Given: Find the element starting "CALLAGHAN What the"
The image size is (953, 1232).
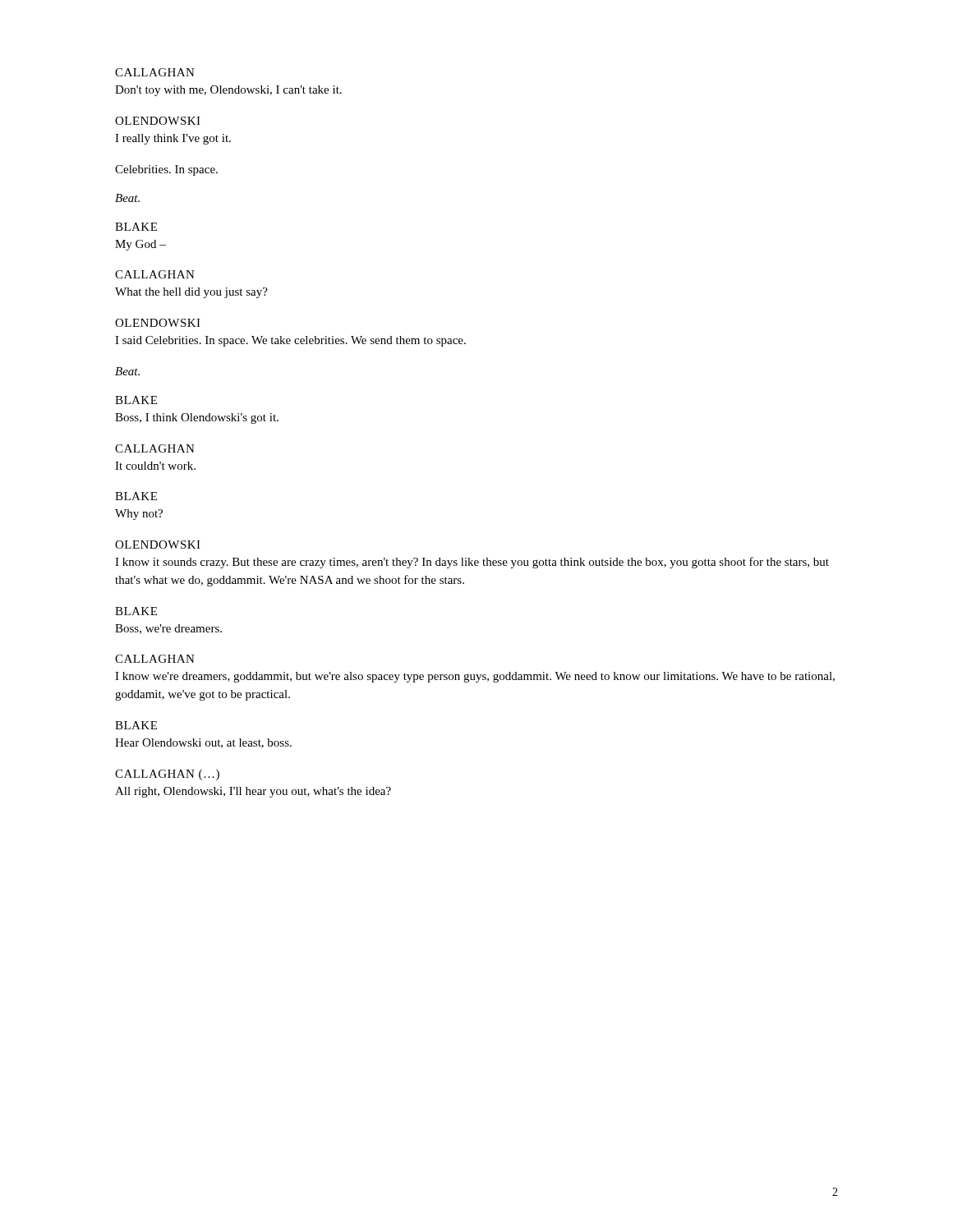Looking at the screenshot, I should pos(155,274).
